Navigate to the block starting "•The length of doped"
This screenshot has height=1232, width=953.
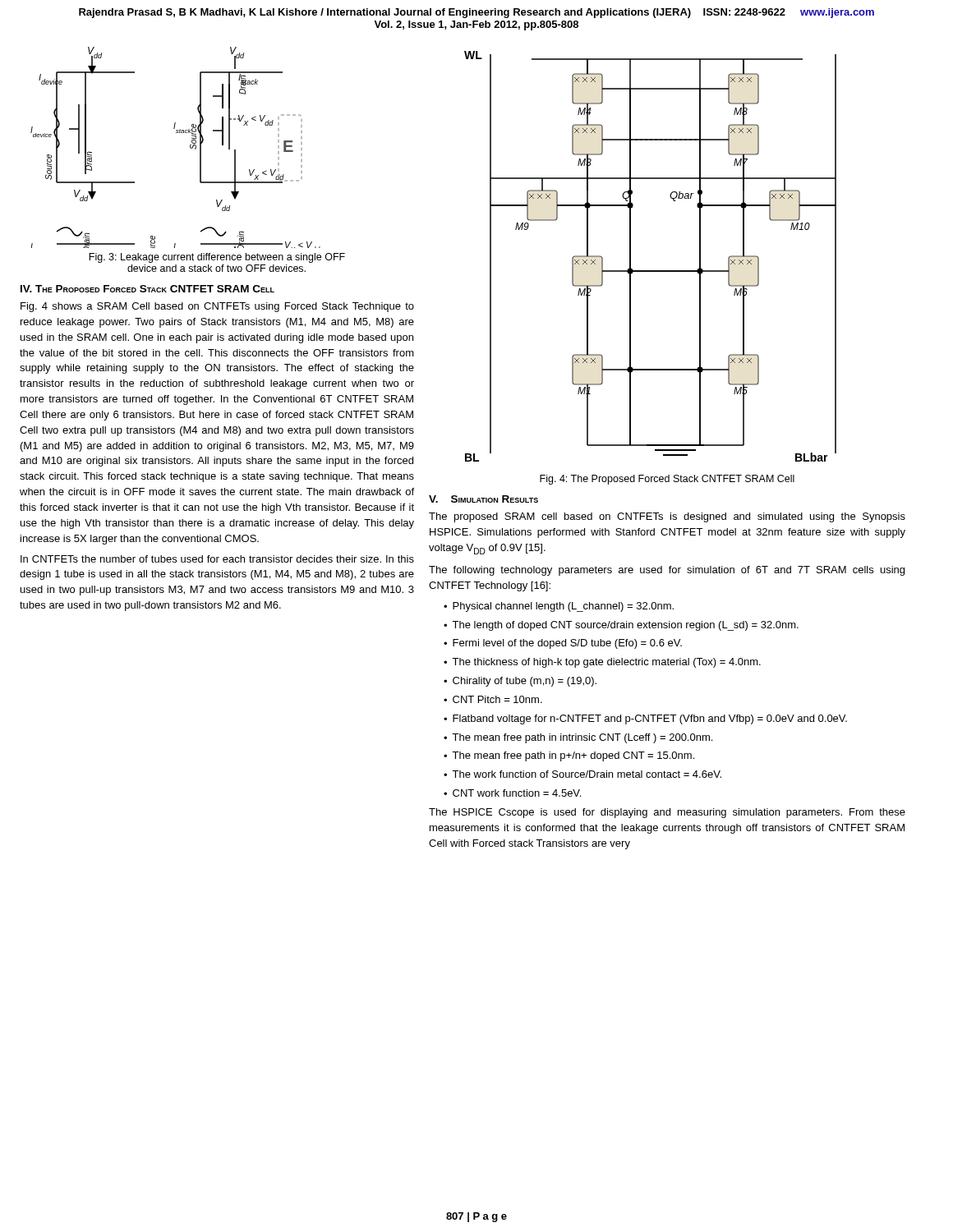coord(621,625)
